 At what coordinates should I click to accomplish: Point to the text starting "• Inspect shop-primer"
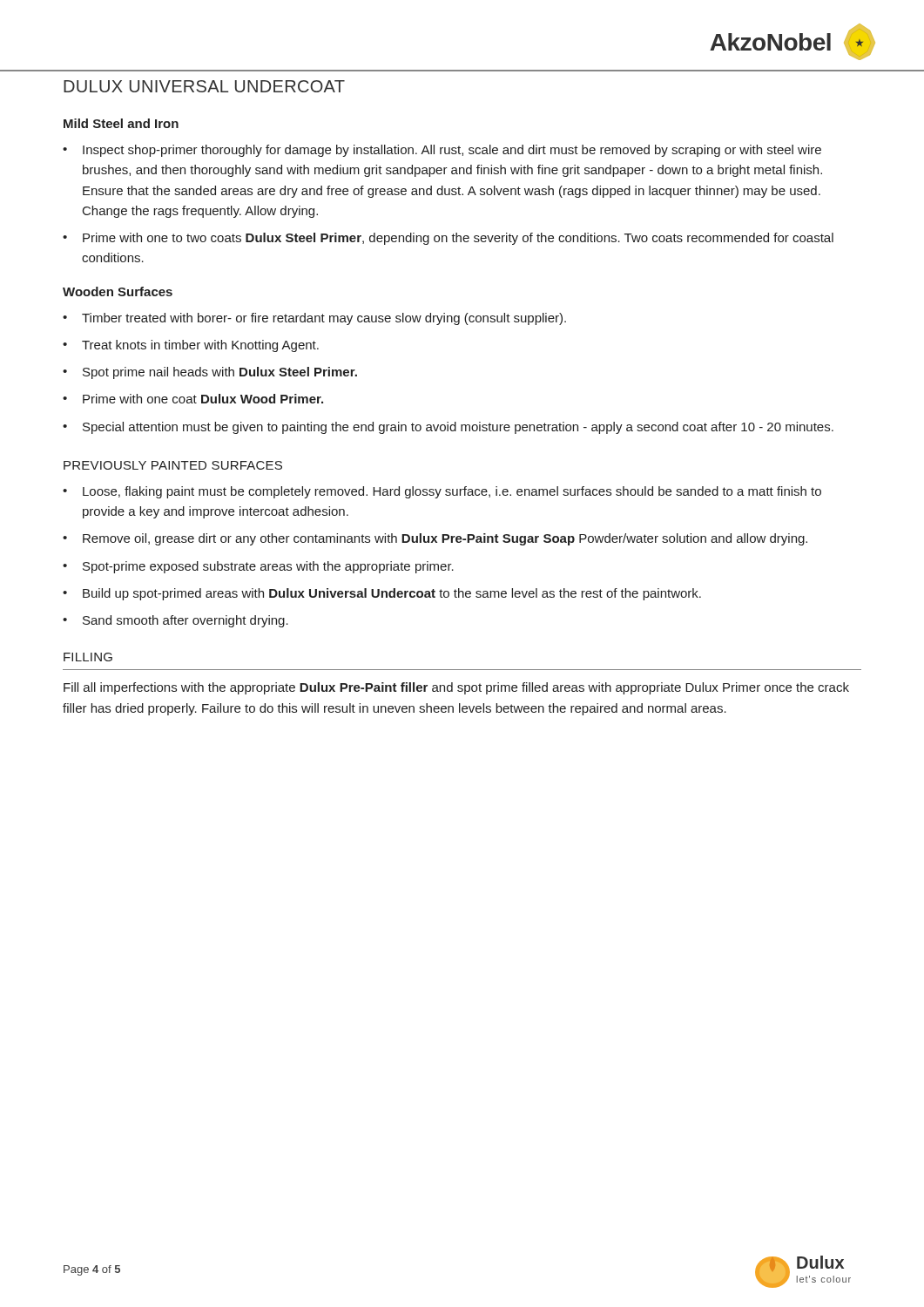pyautogui.click(x=462, y=180)
